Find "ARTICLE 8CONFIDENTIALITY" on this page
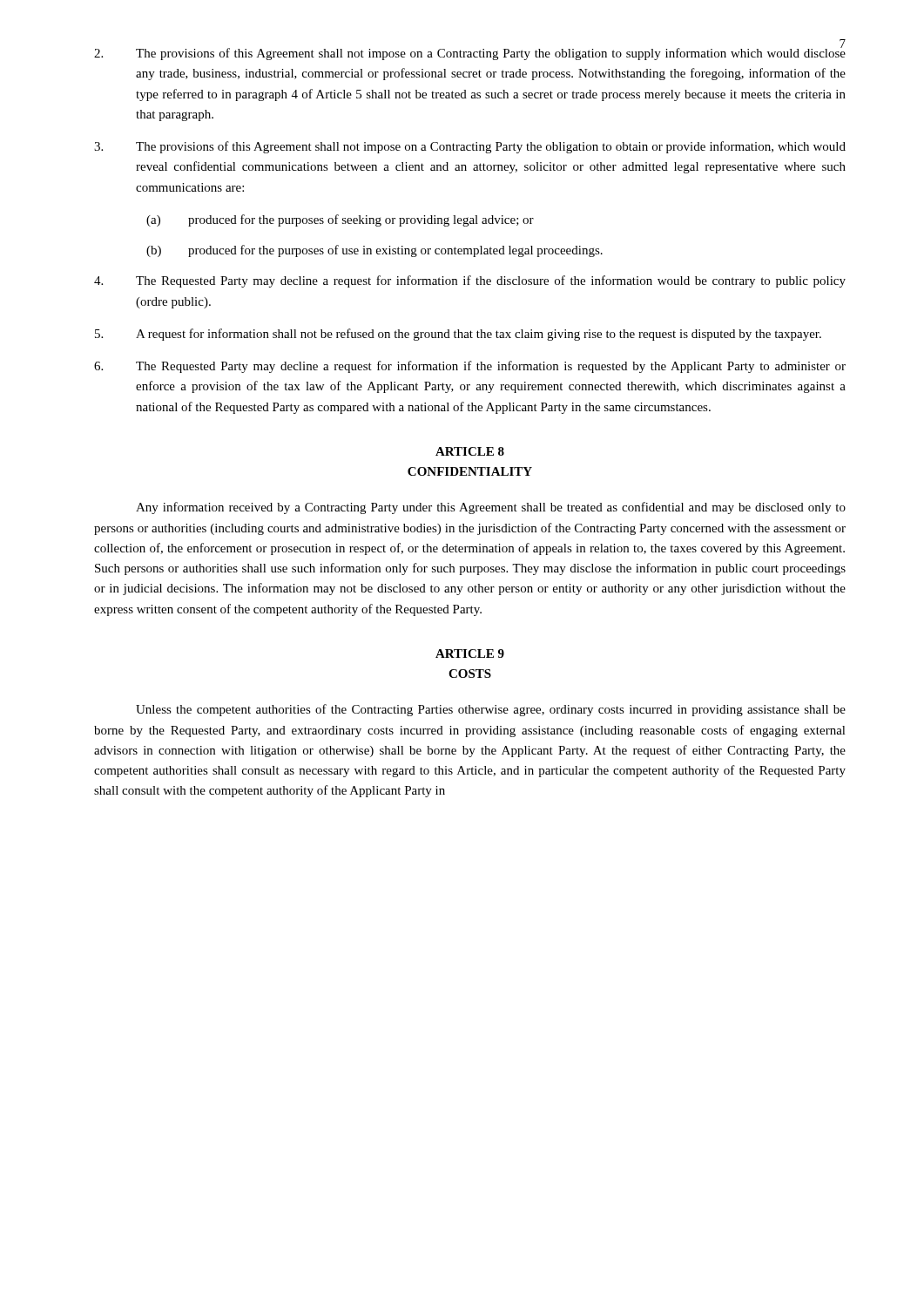The image size is (924, 1307). [470, 461]
